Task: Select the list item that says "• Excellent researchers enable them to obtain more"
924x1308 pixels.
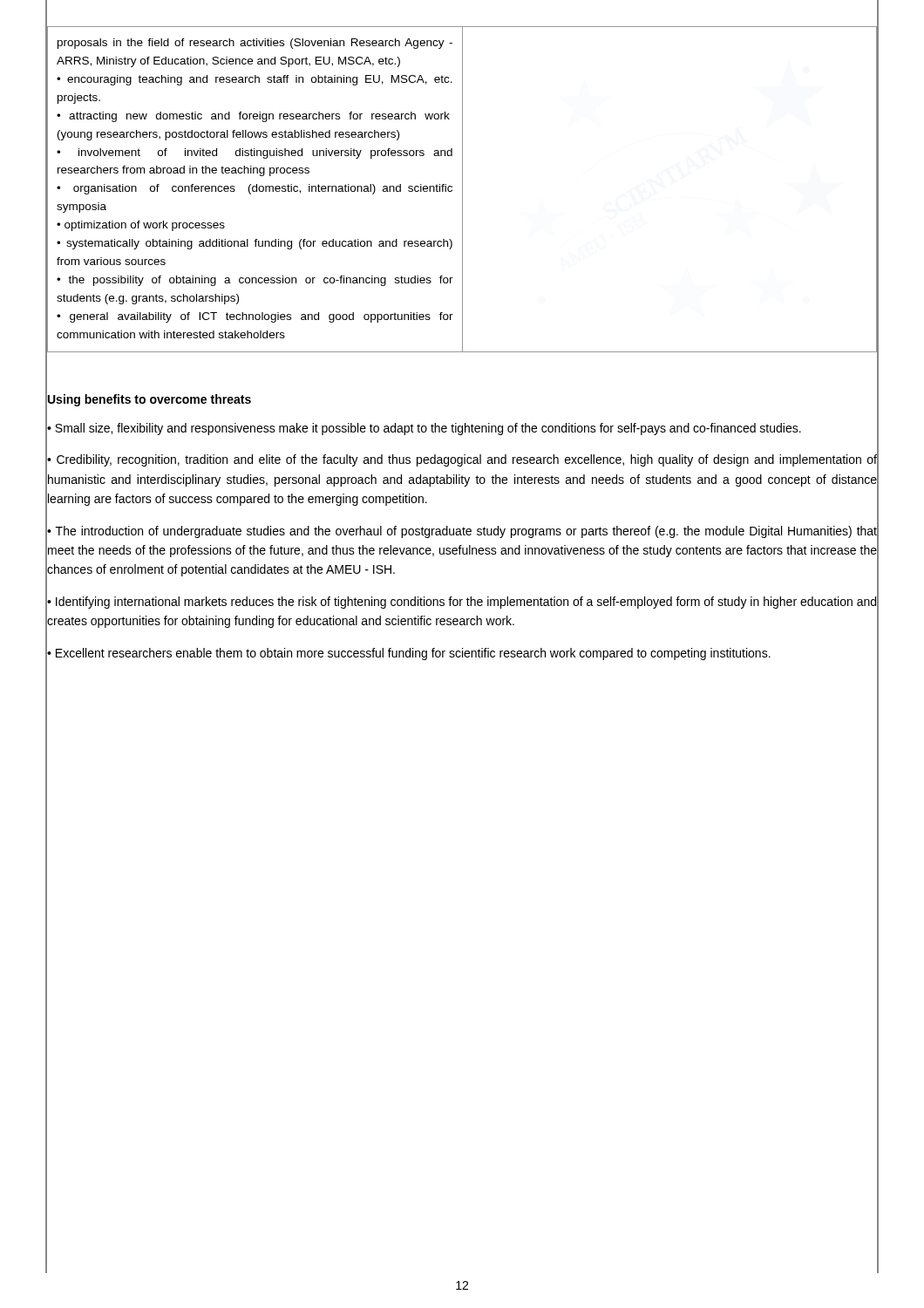Action: pos(409,653)
